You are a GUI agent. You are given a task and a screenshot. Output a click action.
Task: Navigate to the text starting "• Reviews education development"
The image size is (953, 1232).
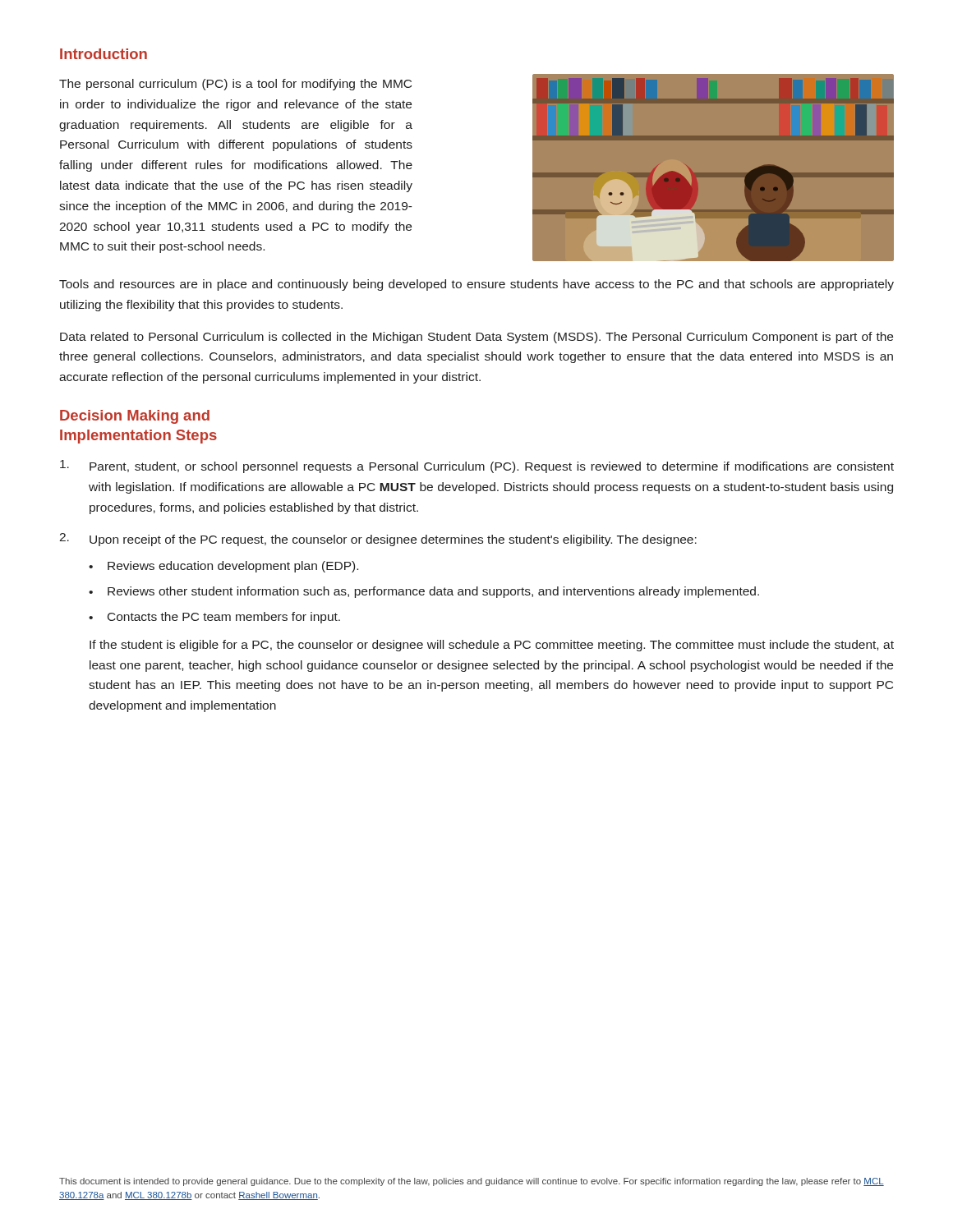coord(223,567)
